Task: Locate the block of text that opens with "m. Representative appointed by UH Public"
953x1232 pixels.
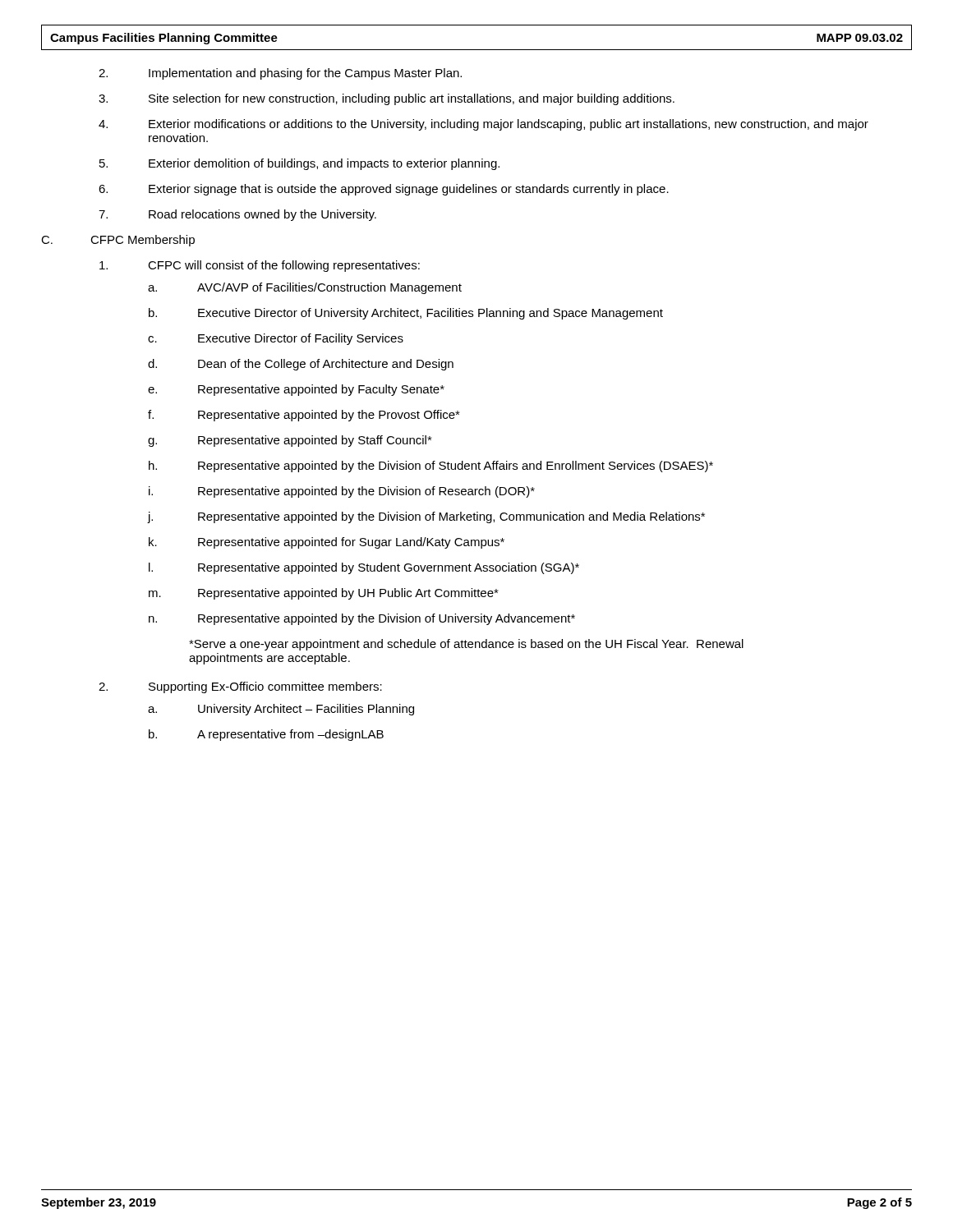Action: click(x=324, y=594)
